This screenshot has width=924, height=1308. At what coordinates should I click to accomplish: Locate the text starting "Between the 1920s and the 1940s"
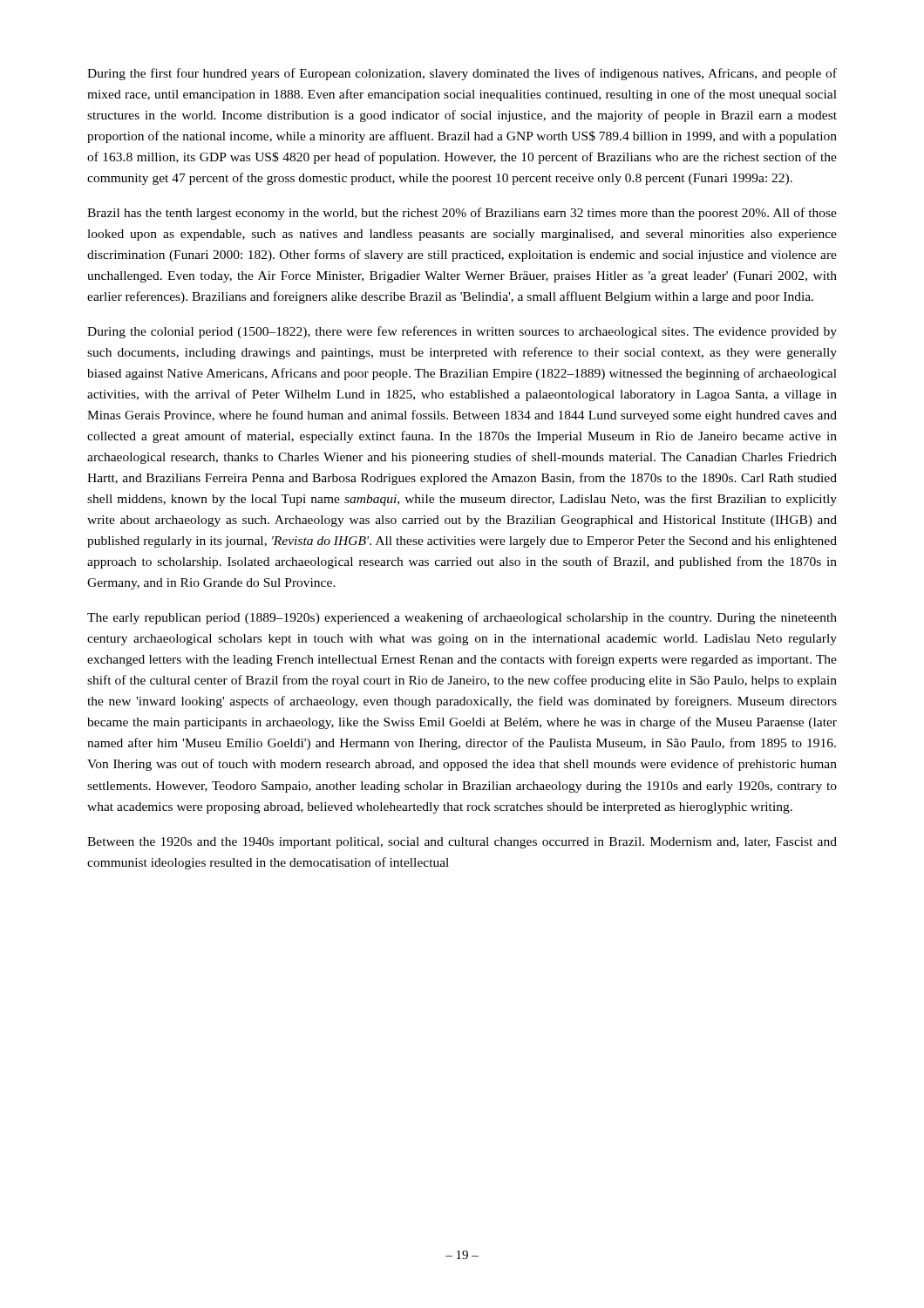click(462, 852)
